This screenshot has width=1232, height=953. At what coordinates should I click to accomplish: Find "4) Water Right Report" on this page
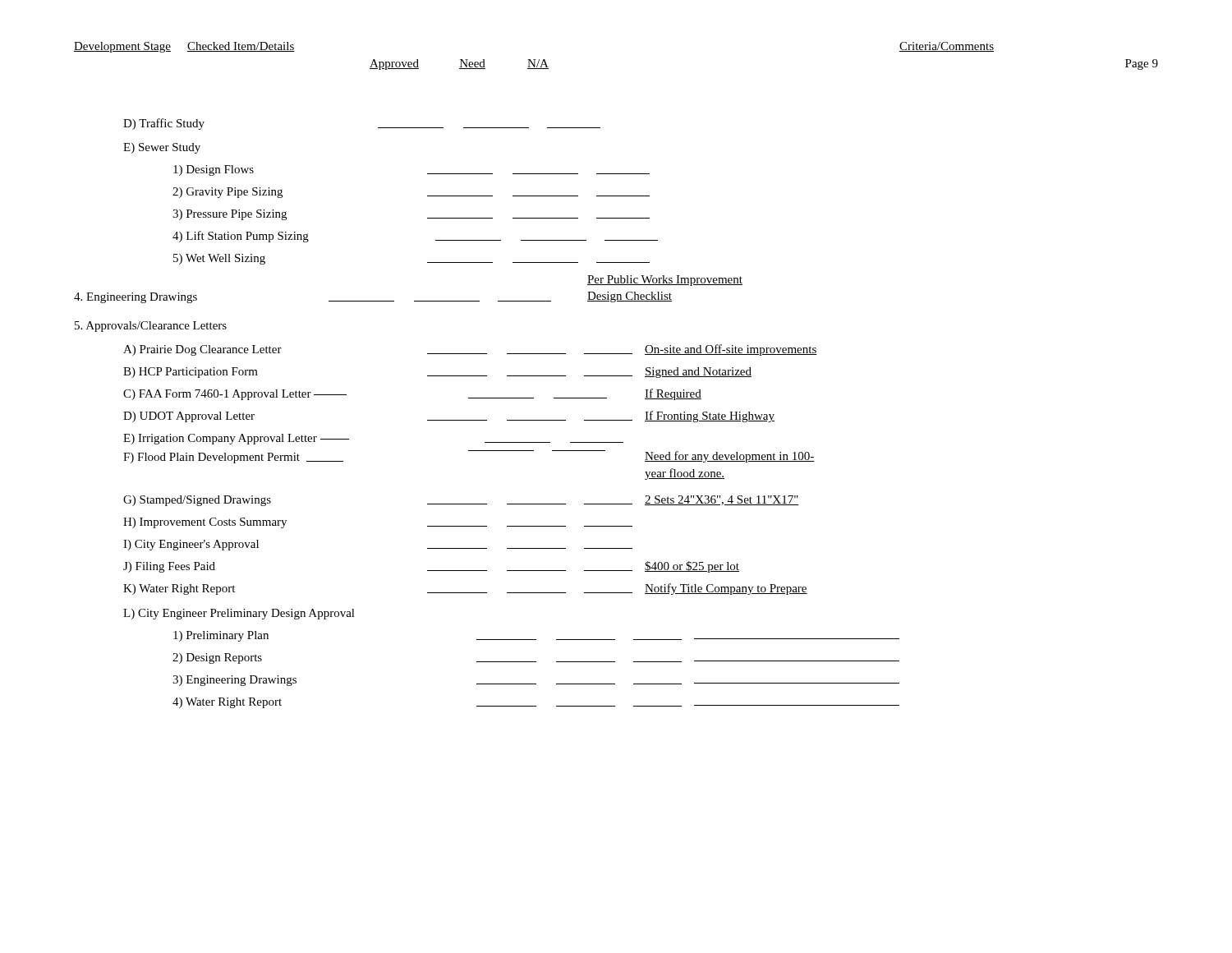click(x=616, y=702)
